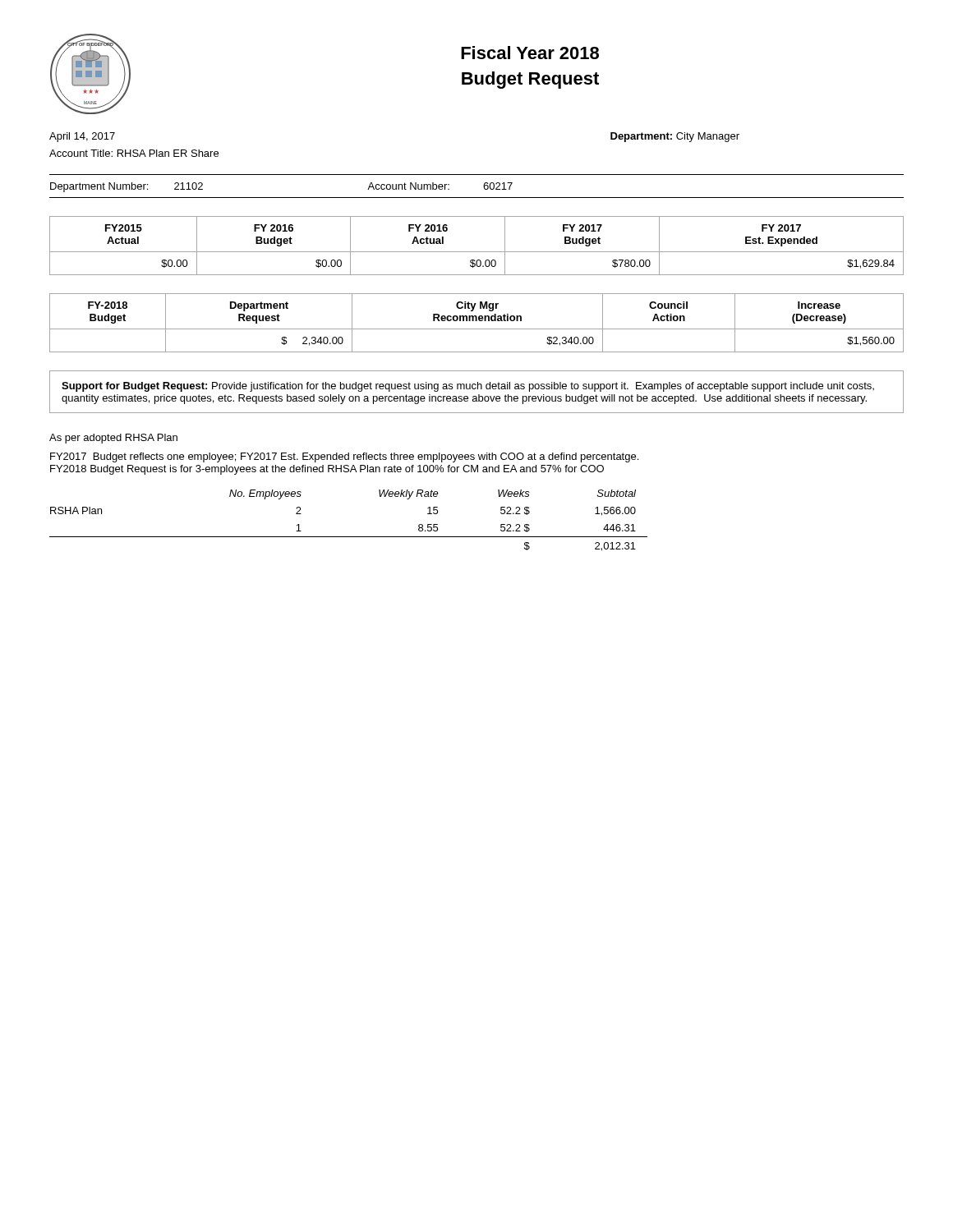Screen dimensions: 1232x953
Task: Click on the table containing "Department Request"
Action: pyautogui.click(x=476, y=323)
